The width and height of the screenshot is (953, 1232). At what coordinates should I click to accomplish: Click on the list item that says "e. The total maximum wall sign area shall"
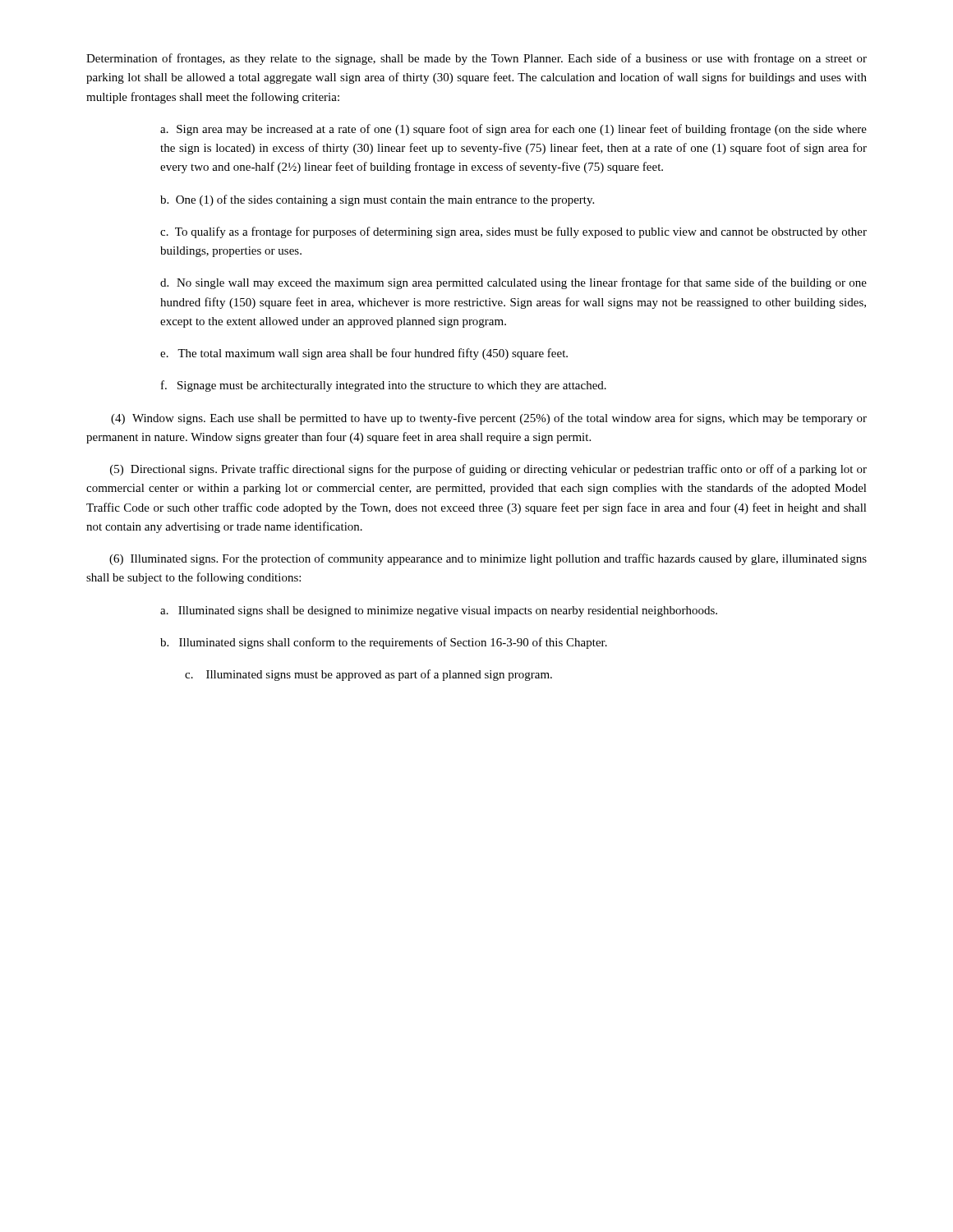coord(364,353)
